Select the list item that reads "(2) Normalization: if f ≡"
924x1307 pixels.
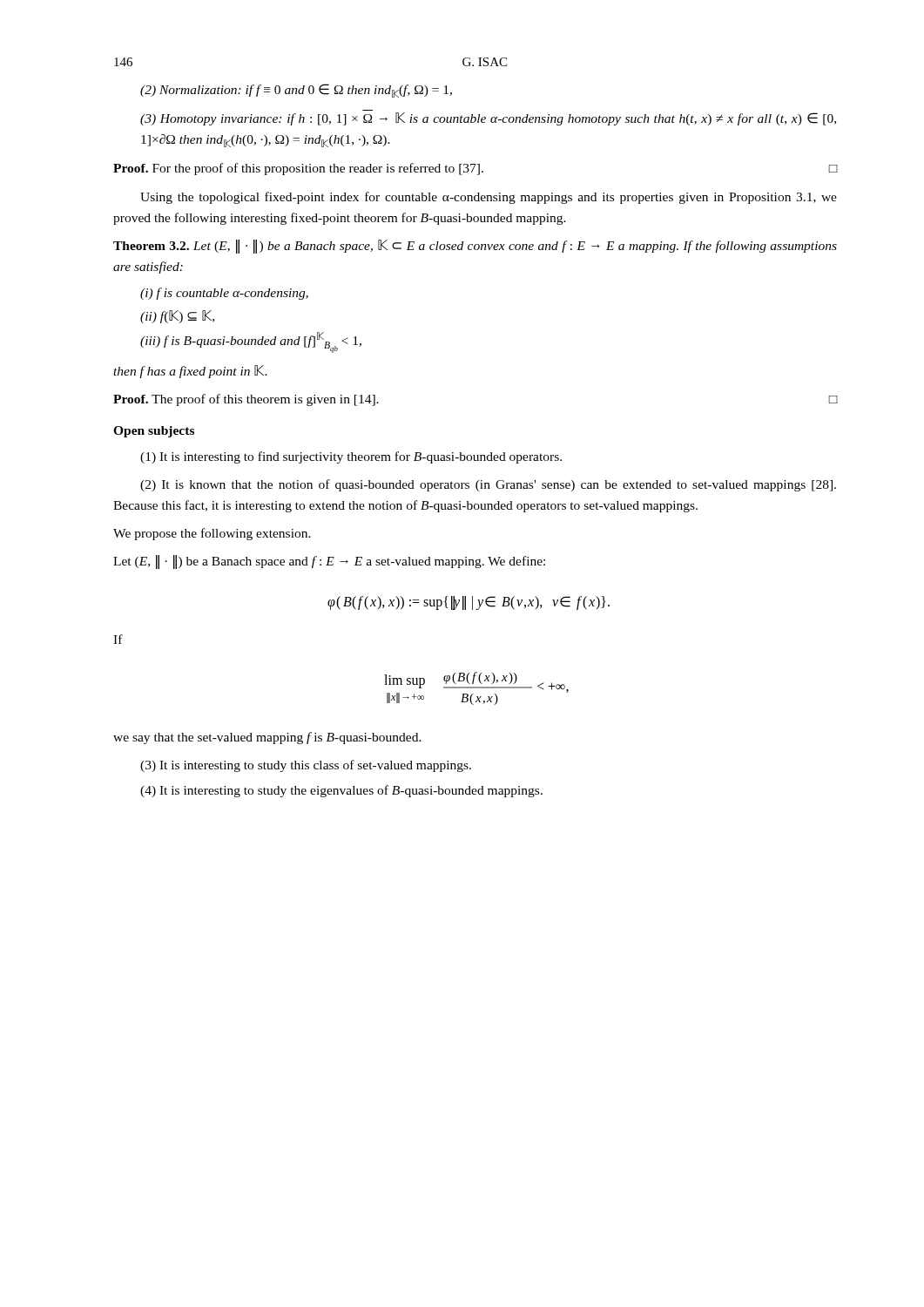[x=296, y=91]
